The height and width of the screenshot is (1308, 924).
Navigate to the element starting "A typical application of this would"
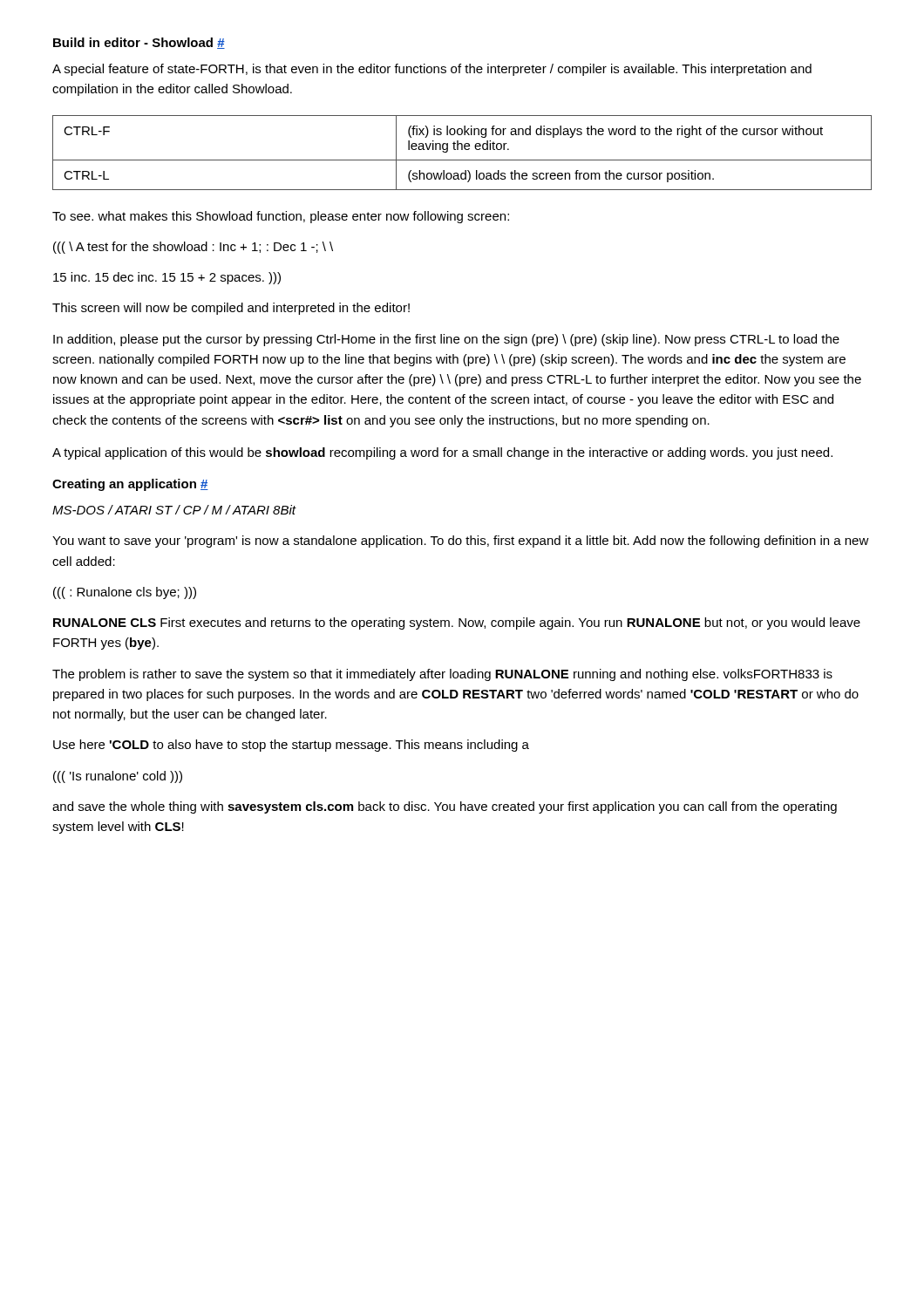[x=443, y=452]
